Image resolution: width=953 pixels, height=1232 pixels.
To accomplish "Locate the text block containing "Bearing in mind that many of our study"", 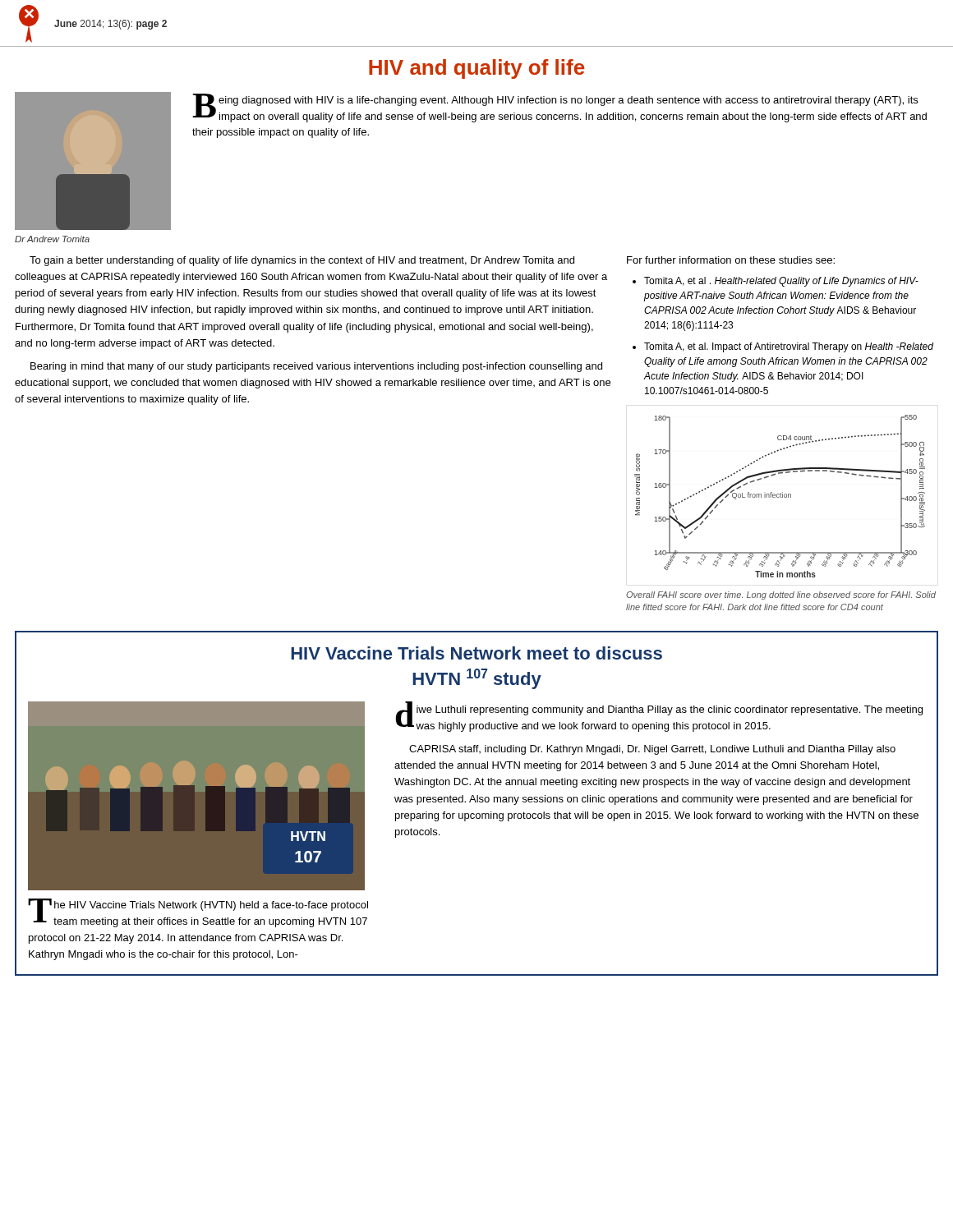I will coord(313,382).
